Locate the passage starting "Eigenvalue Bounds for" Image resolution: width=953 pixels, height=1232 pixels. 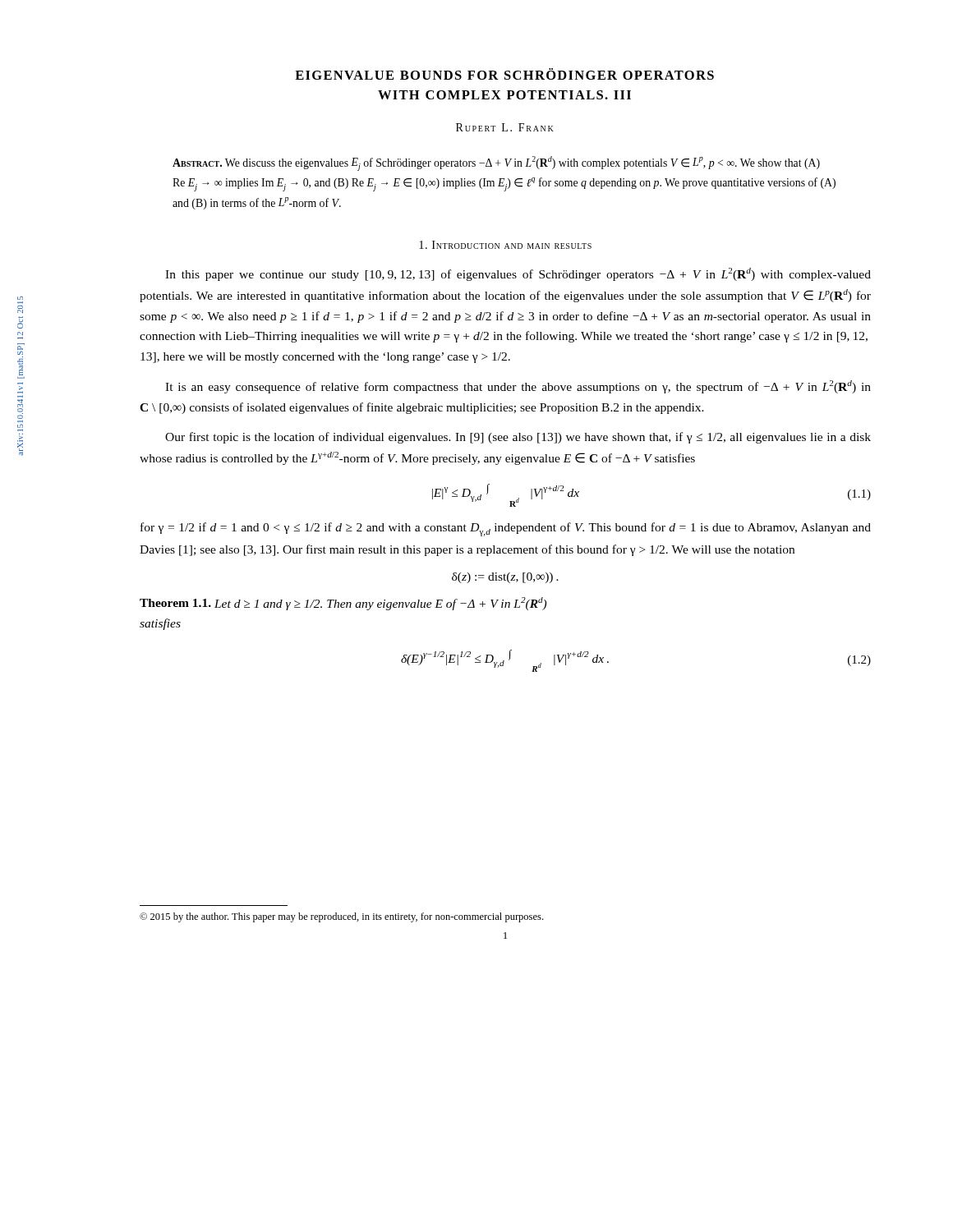[x=505, y=85]
